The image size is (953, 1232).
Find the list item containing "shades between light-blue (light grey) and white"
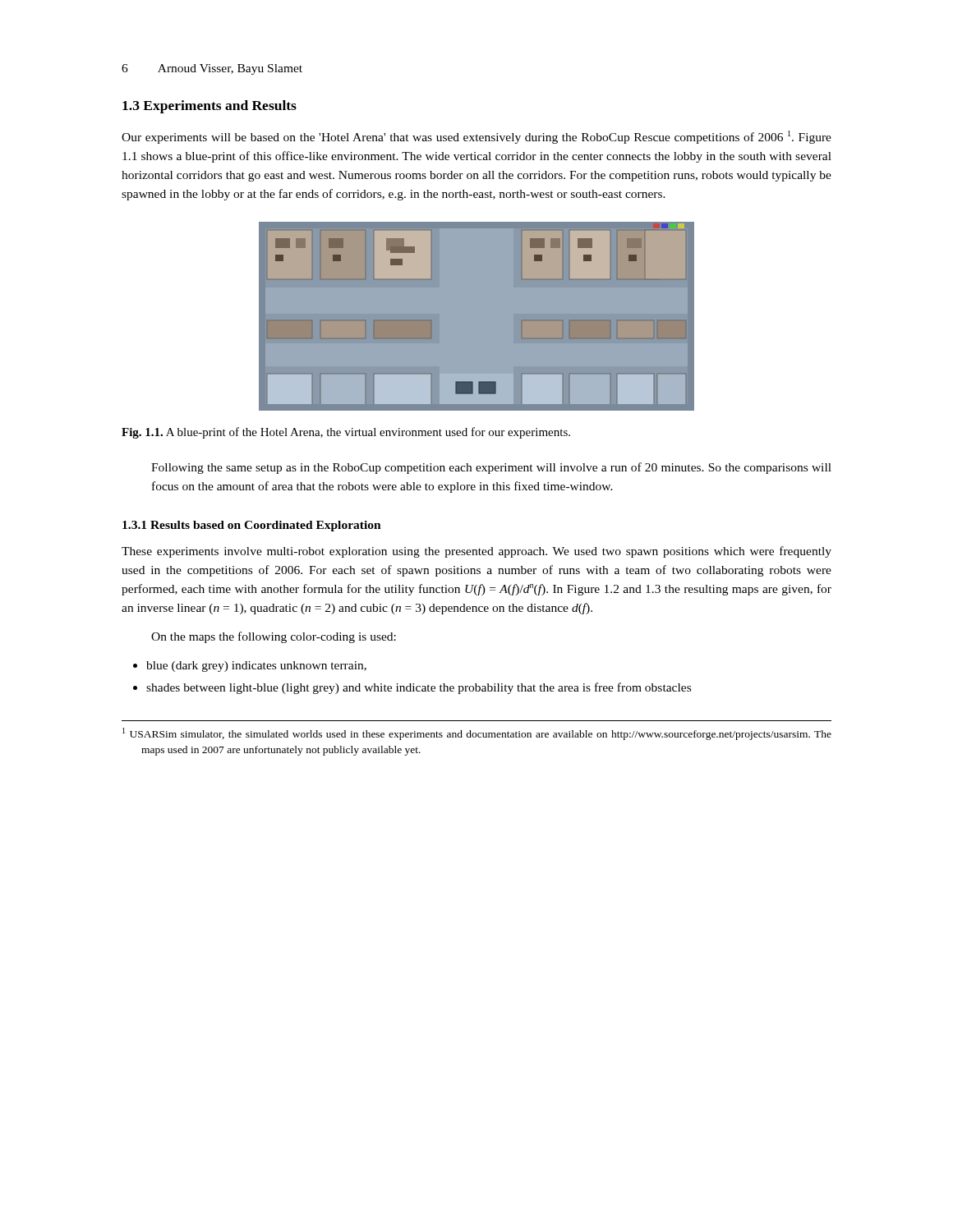419,687
